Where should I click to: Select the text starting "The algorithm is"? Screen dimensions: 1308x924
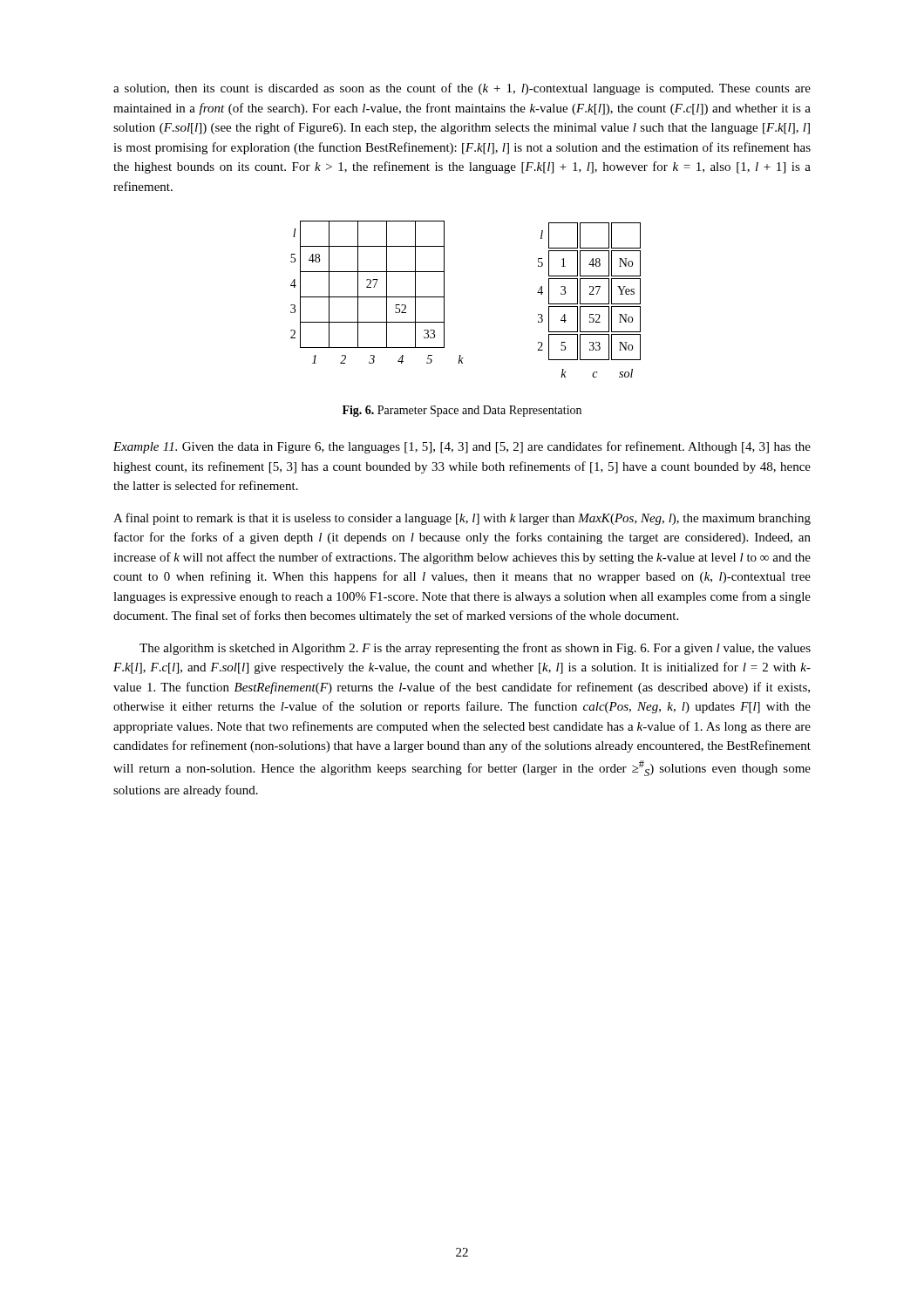click(x=462, y=719)
